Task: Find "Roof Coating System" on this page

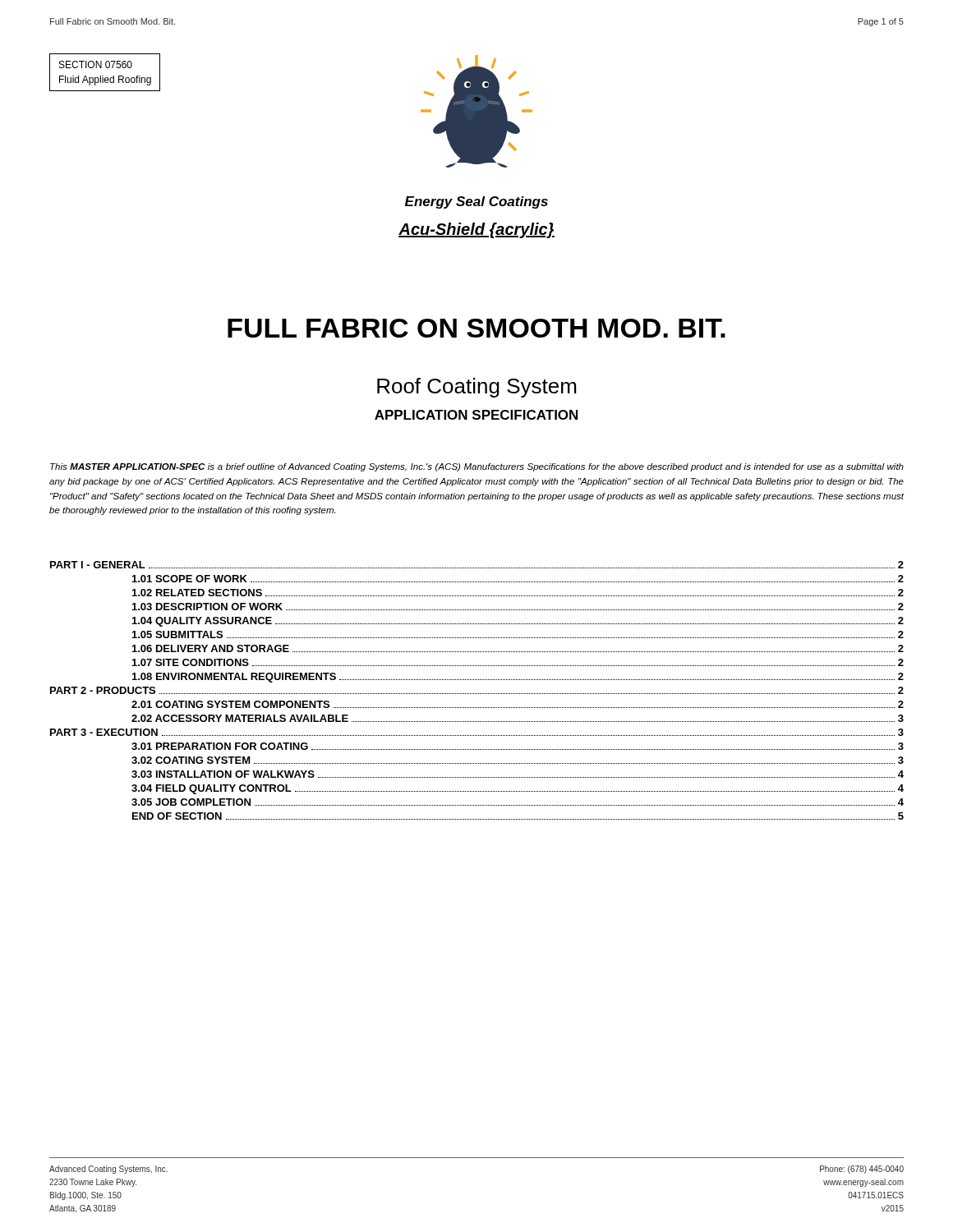Action: tap(476, 386)
